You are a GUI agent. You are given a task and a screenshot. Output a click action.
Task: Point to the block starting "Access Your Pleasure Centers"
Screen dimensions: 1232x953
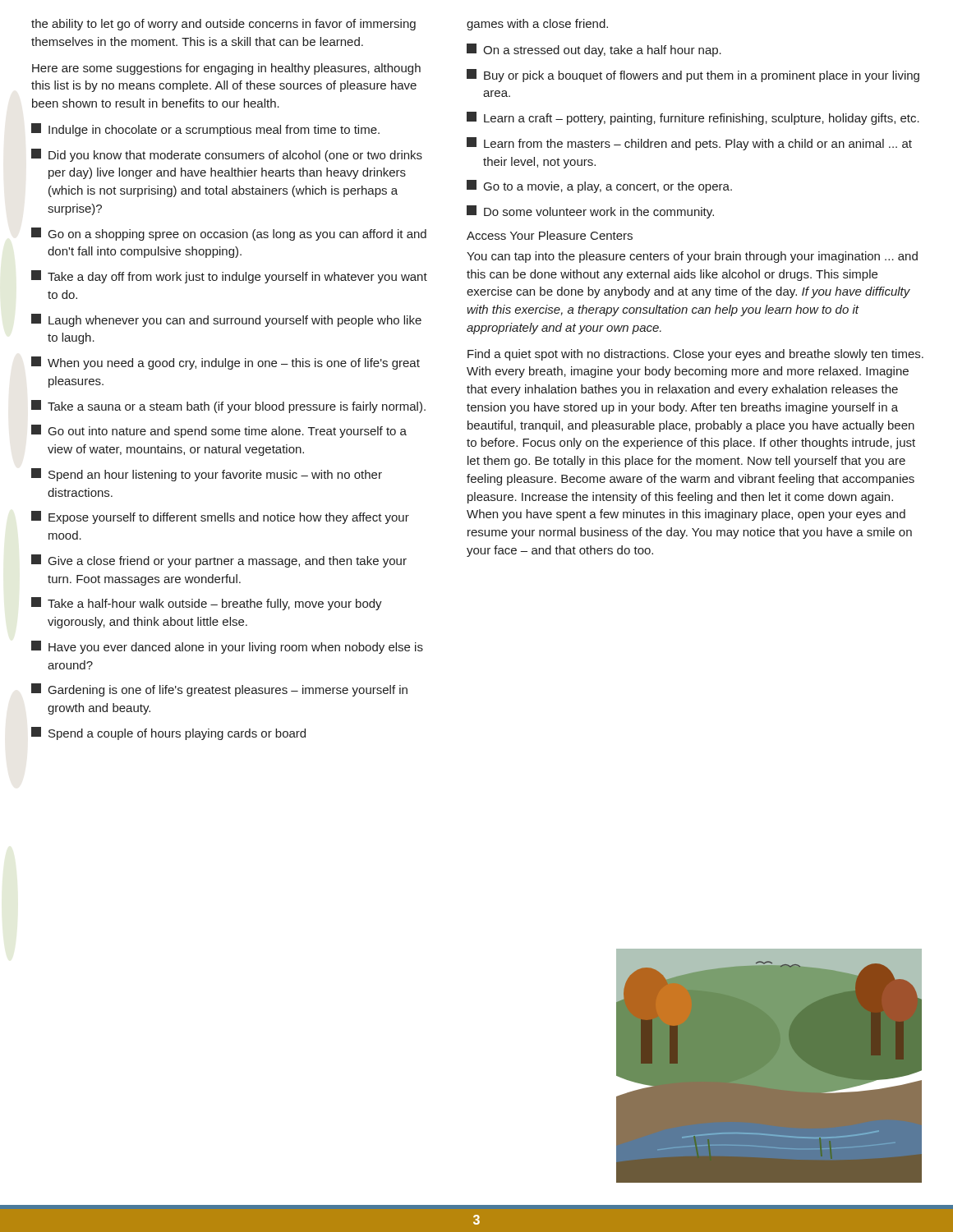pos(550,235)
